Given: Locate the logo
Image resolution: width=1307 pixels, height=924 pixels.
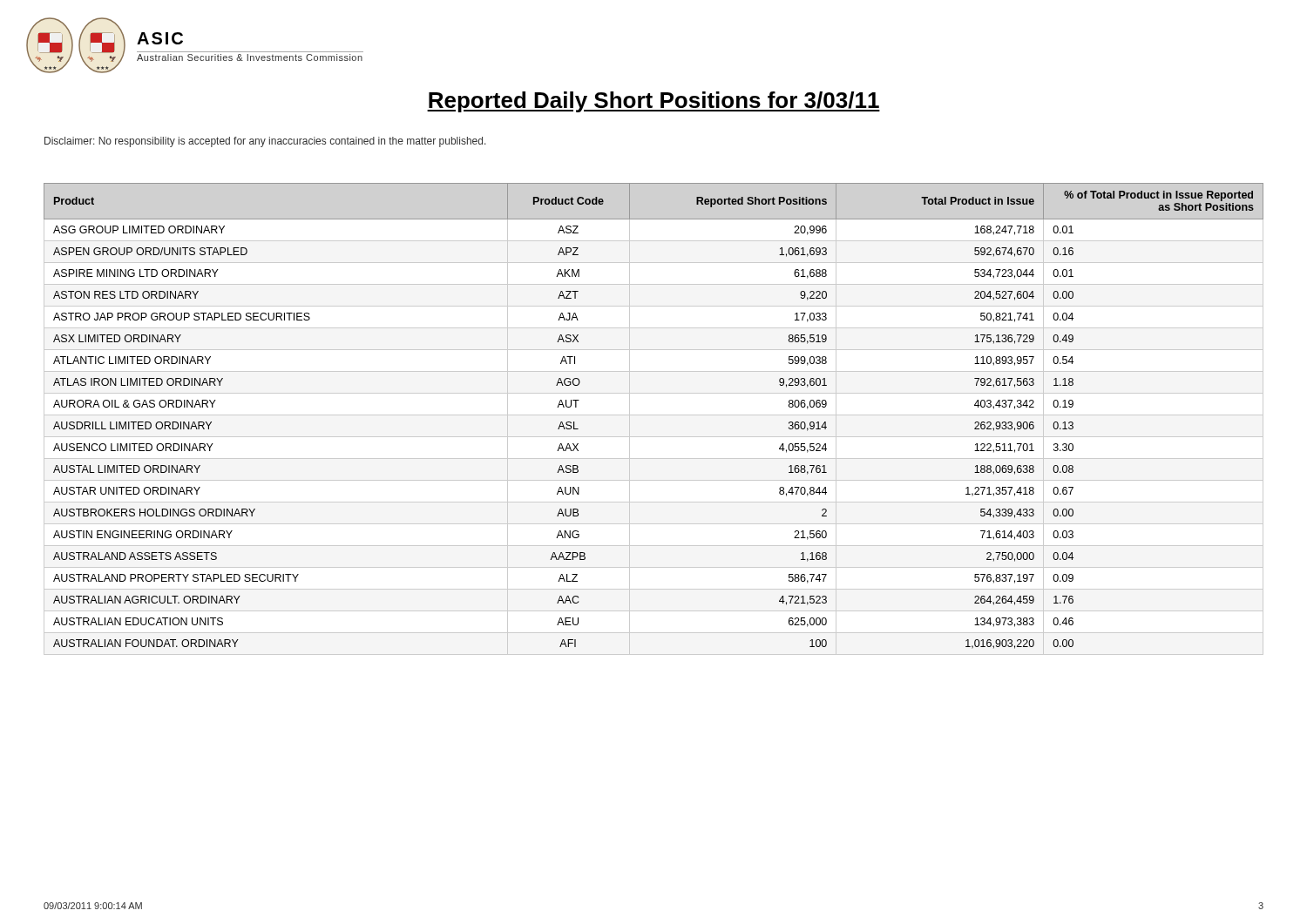Looking at the screenshot, I should (195, 46).
